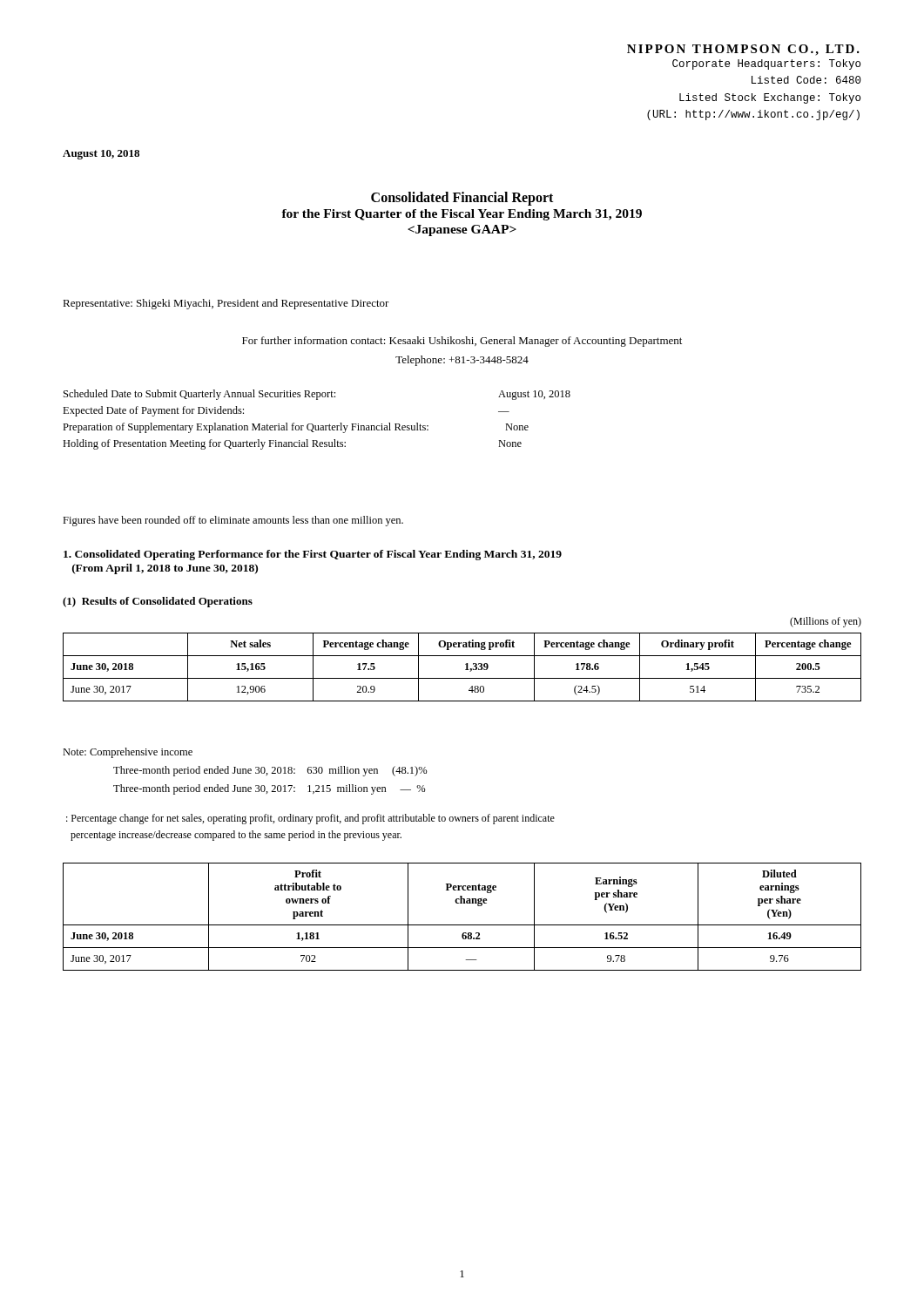Image resolution: width=924 pixels, height=1307 pixels.
Task: Select the passage starting "(1) Results of Consolidated"
Action: pyautogui.click(x=158, y=601)
